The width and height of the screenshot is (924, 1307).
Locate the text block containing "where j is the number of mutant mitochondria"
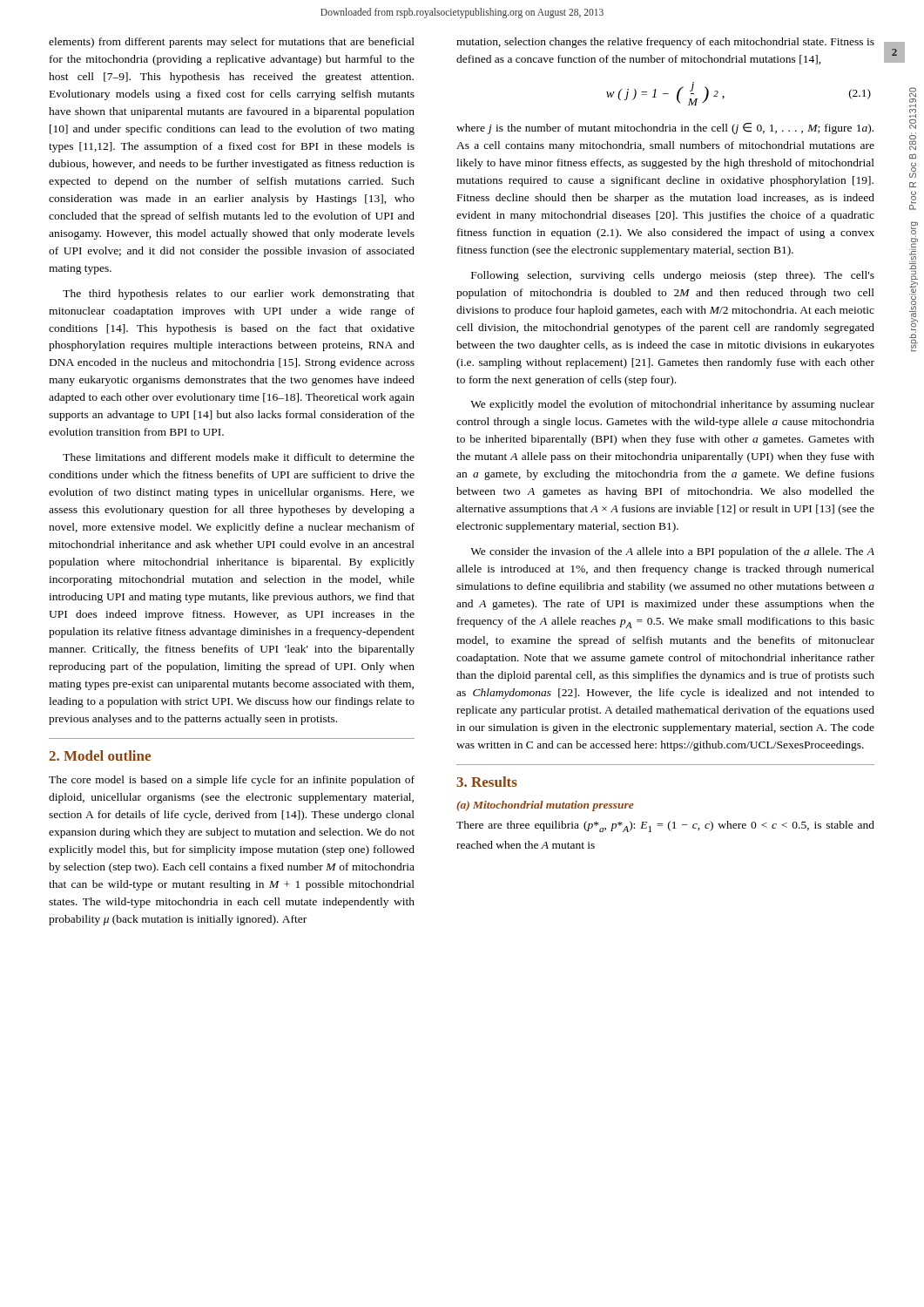pyautogui.click(x=665, y=188)
